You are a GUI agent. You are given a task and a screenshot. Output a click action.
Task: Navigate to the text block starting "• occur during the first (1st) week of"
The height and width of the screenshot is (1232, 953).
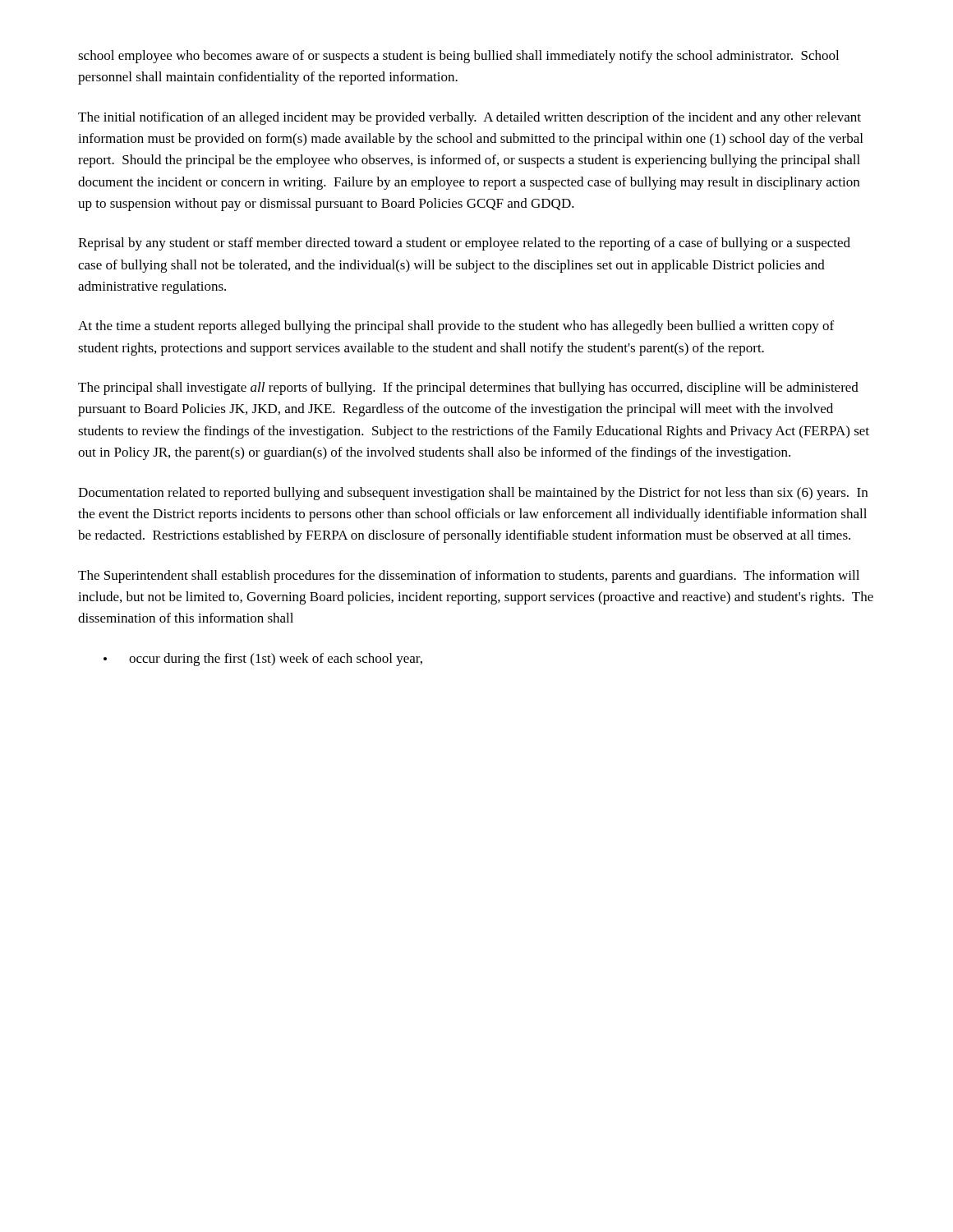click(263, 659)
